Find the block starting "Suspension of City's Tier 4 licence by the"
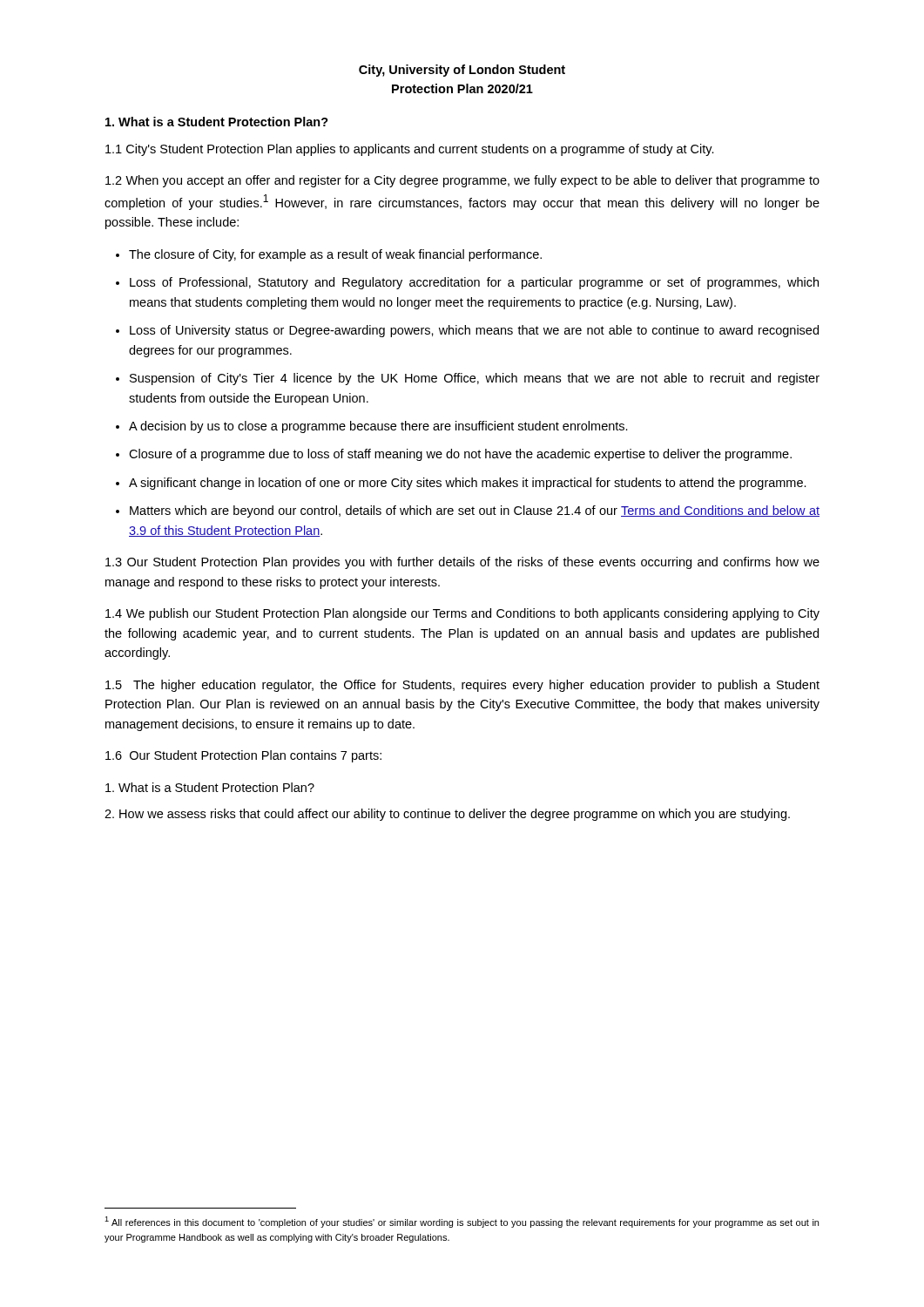The width and height of the screenshot is (924, 1307). pyautogui.click(x=474, y=388)
